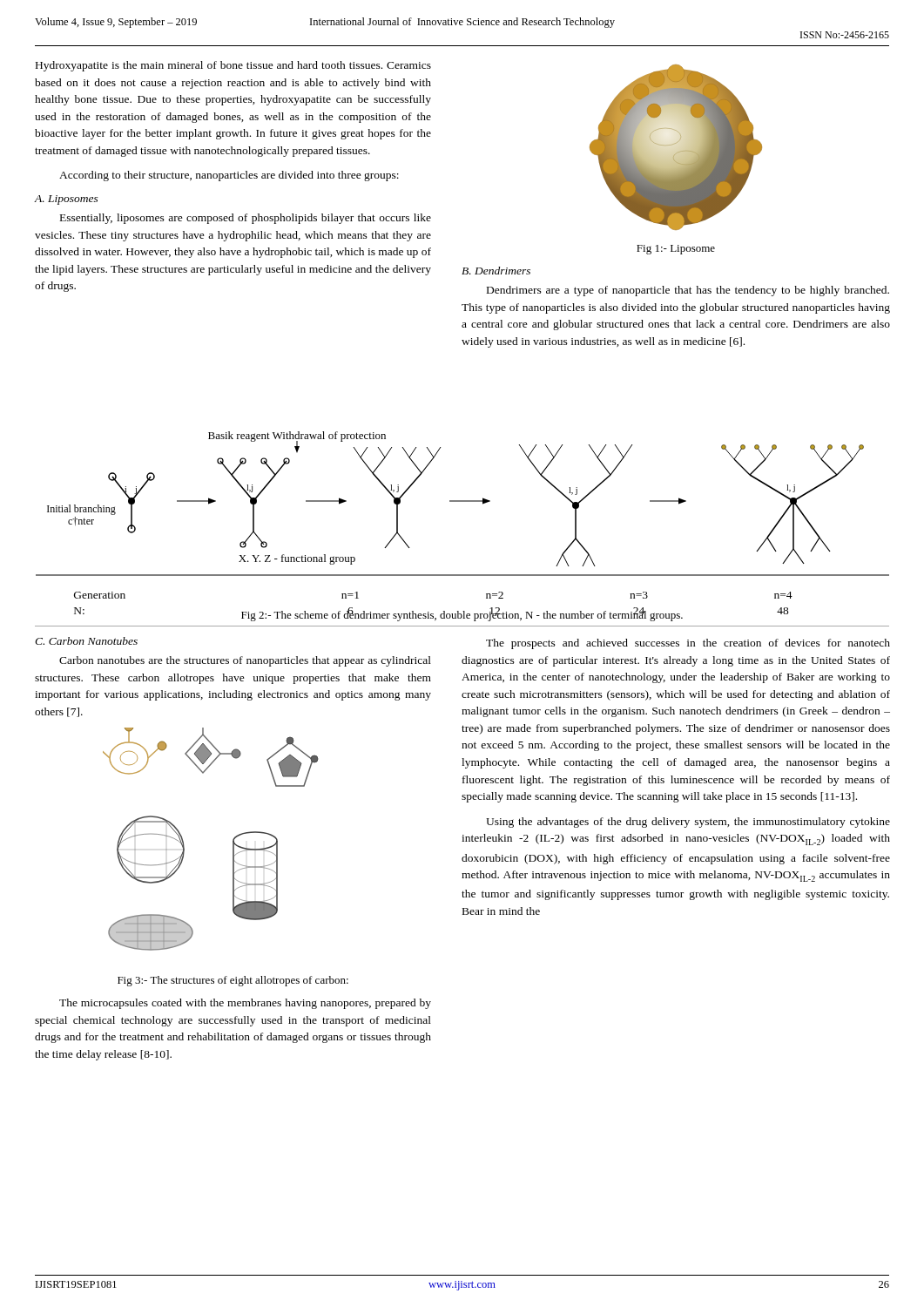Find the block on this page that starts "Using the advantages of the drug delivery"

click(676, 866)
